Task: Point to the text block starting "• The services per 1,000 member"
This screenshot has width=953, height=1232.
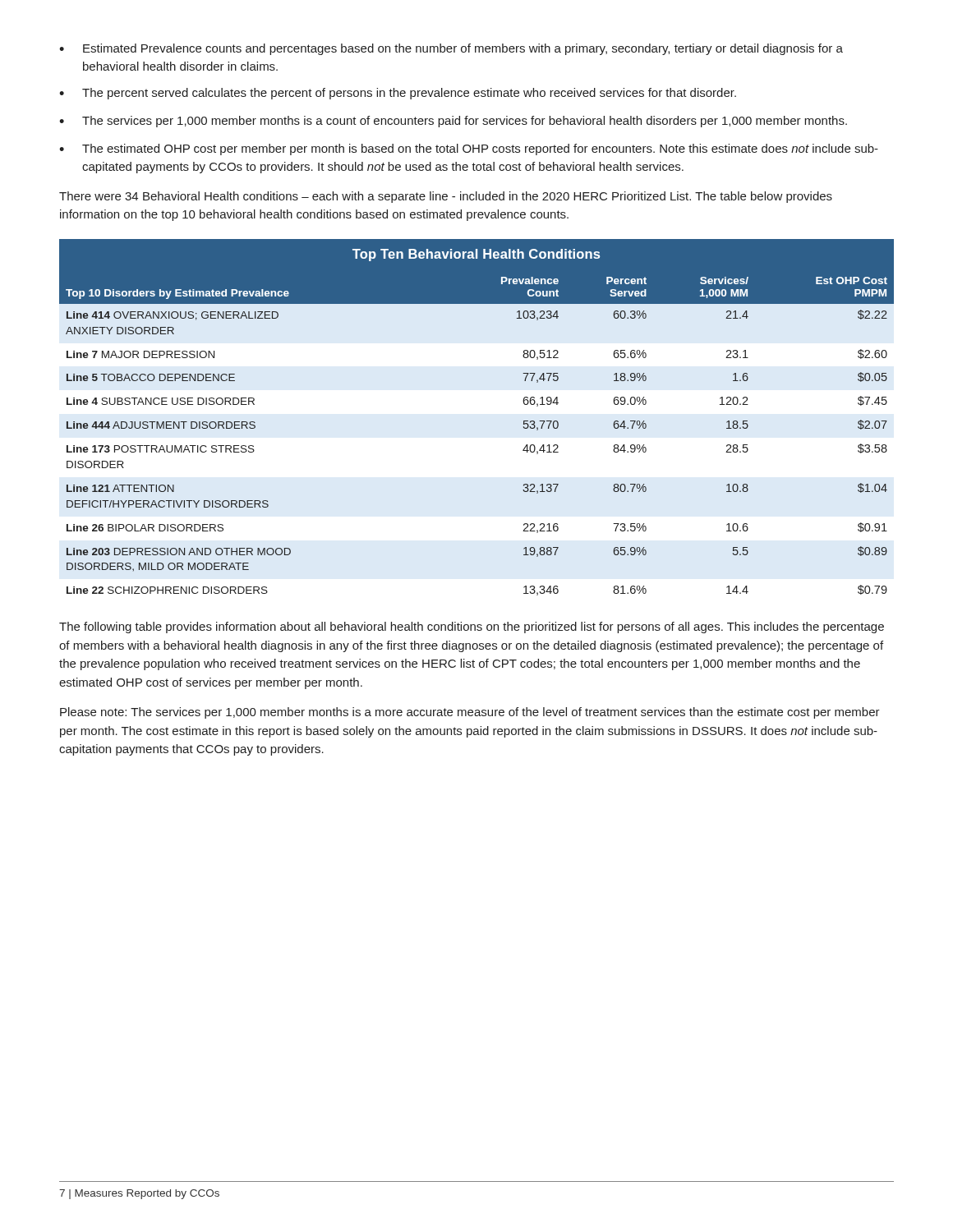Action: click(476, 122)
